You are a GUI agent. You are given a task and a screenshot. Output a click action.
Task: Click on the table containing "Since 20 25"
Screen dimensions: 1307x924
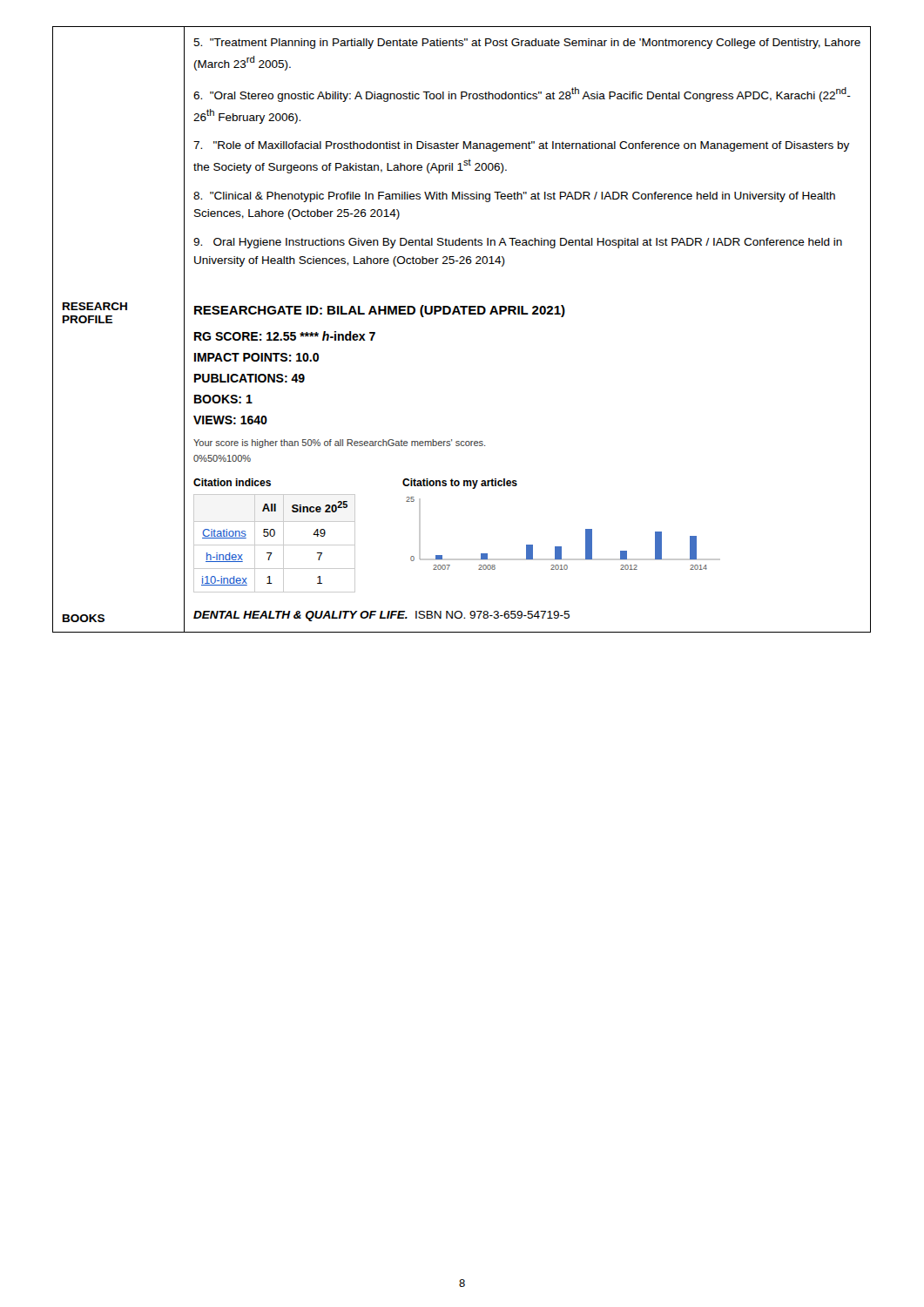pos(280,543)
